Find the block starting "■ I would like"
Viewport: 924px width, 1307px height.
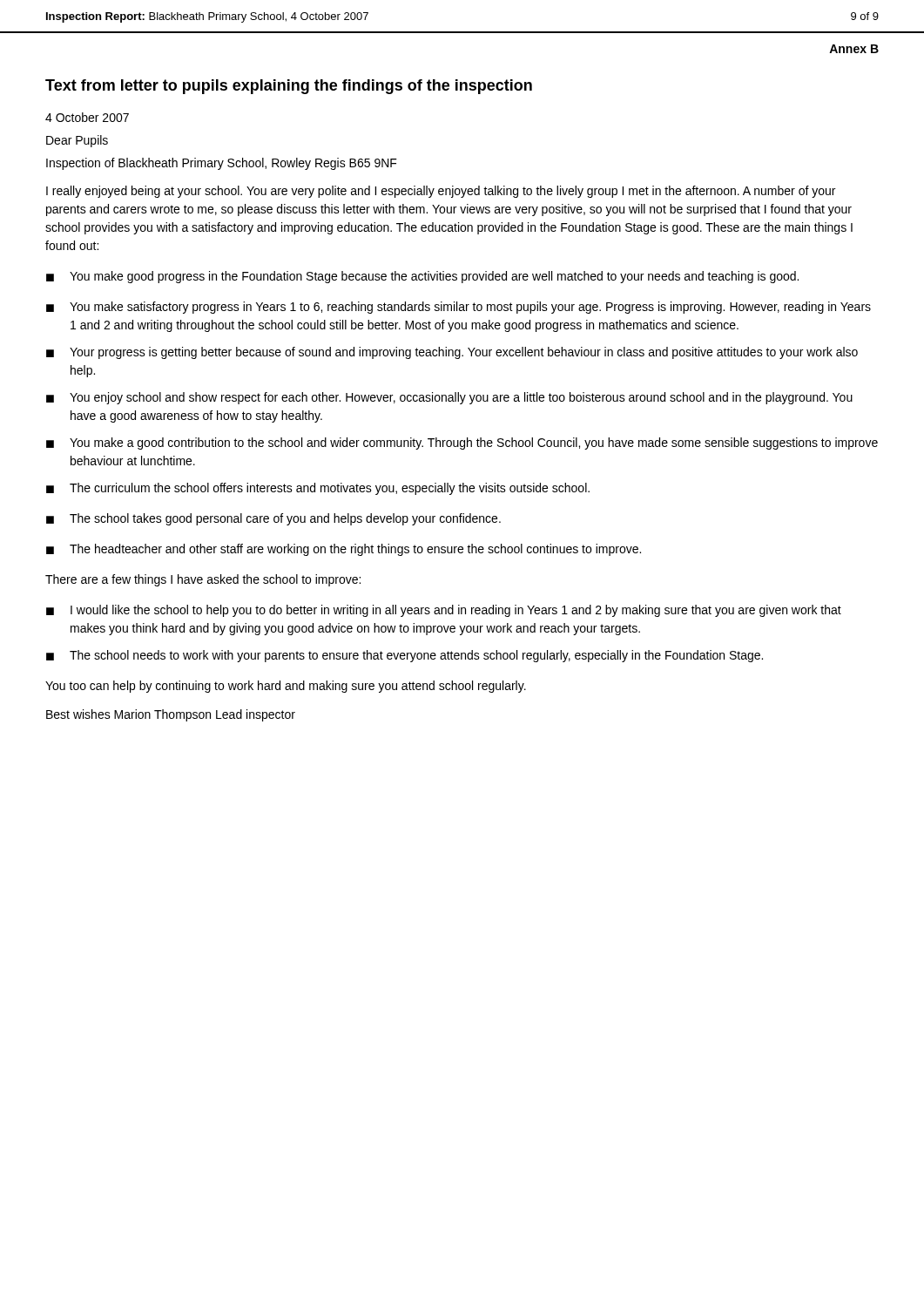pyautogui.click(x=462, y=620)
